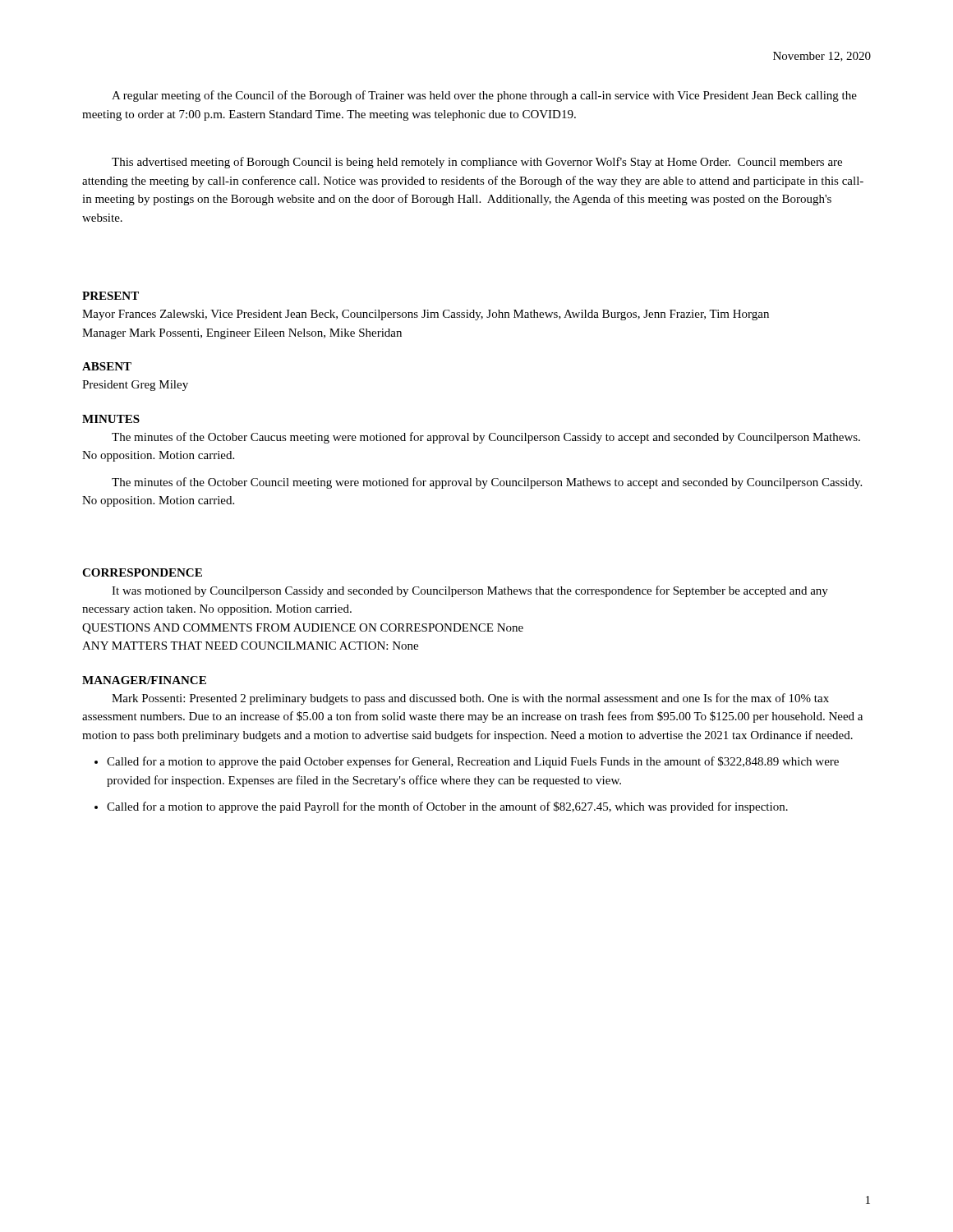Locate the text block that reads "It was motioned by Councilperson Cassidy"
Viewport: 953px width, 1232px height.
(455, 618)
